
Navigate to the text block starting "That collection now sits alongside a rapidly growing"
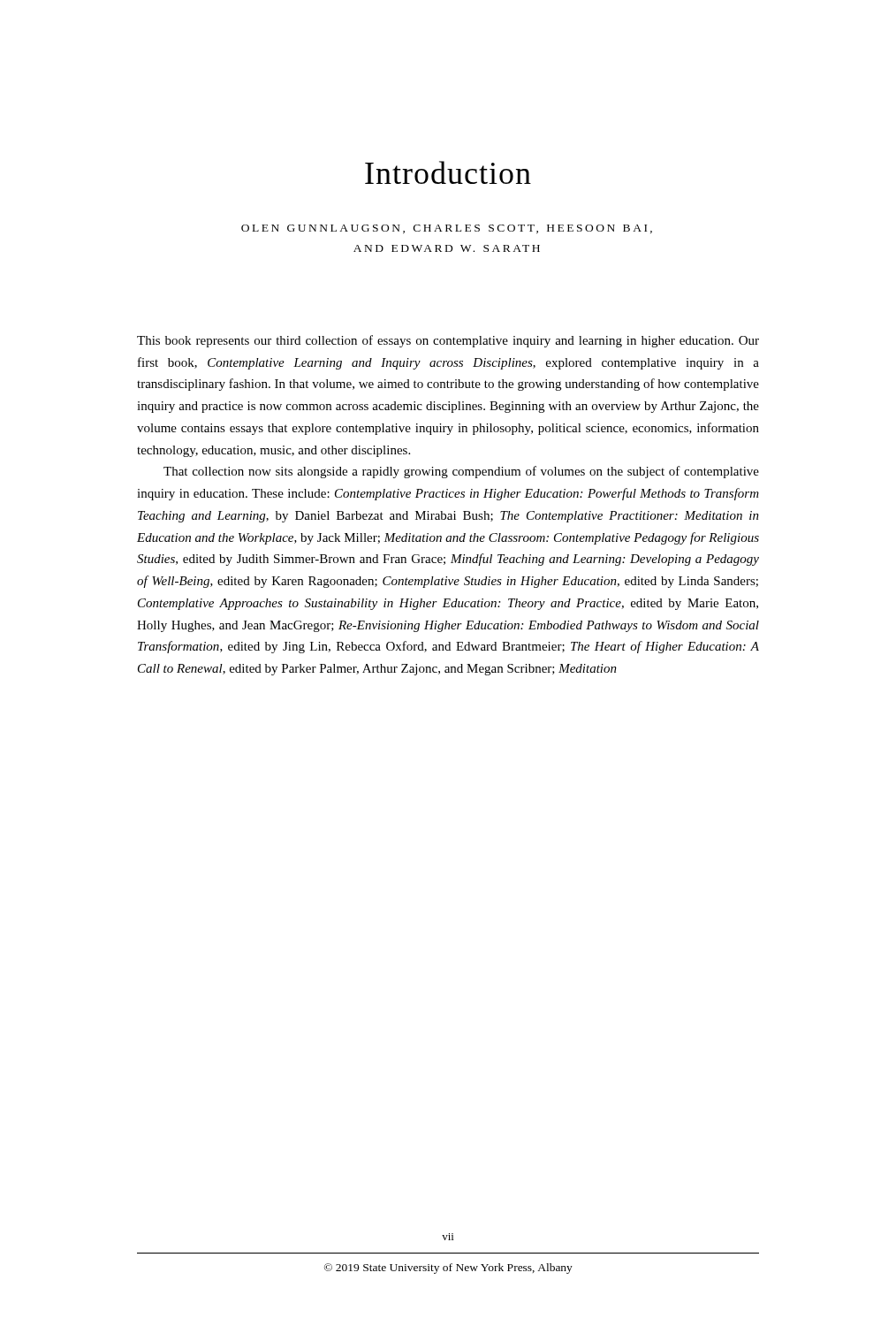448,570
